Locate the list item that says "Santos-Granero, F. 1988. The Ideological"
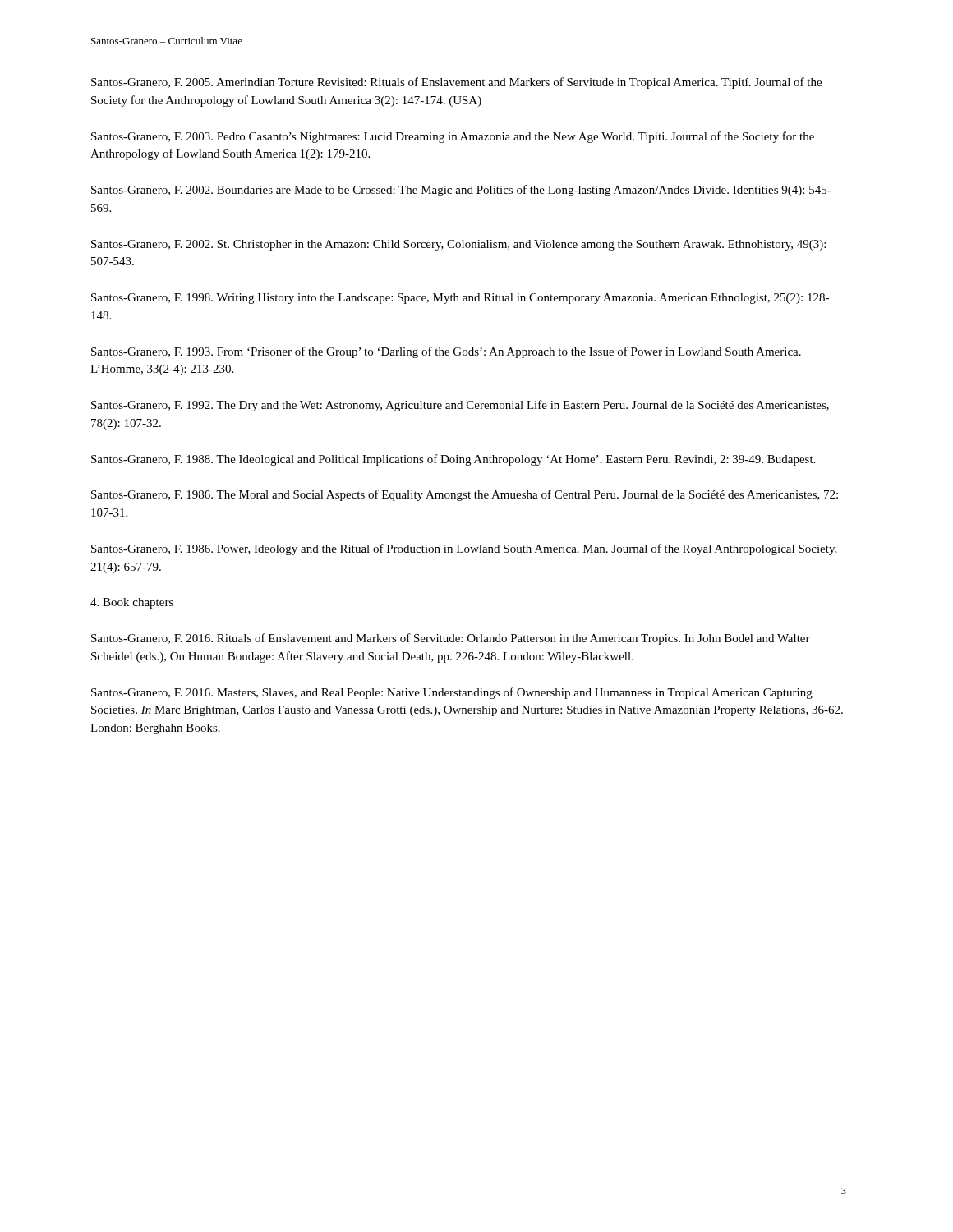 pos(453,459)
